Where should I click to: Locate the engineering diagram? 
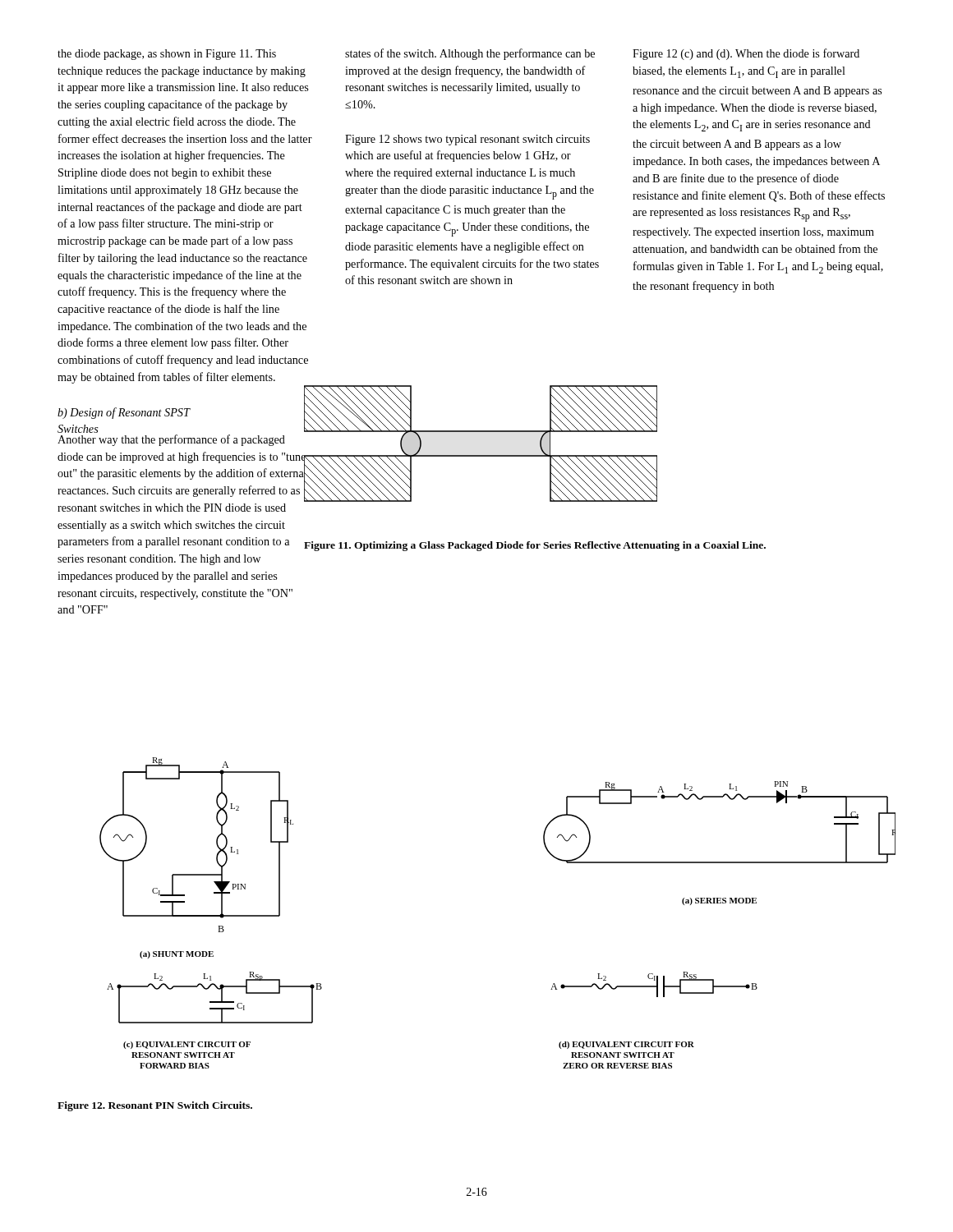click(x=481, y=446)
